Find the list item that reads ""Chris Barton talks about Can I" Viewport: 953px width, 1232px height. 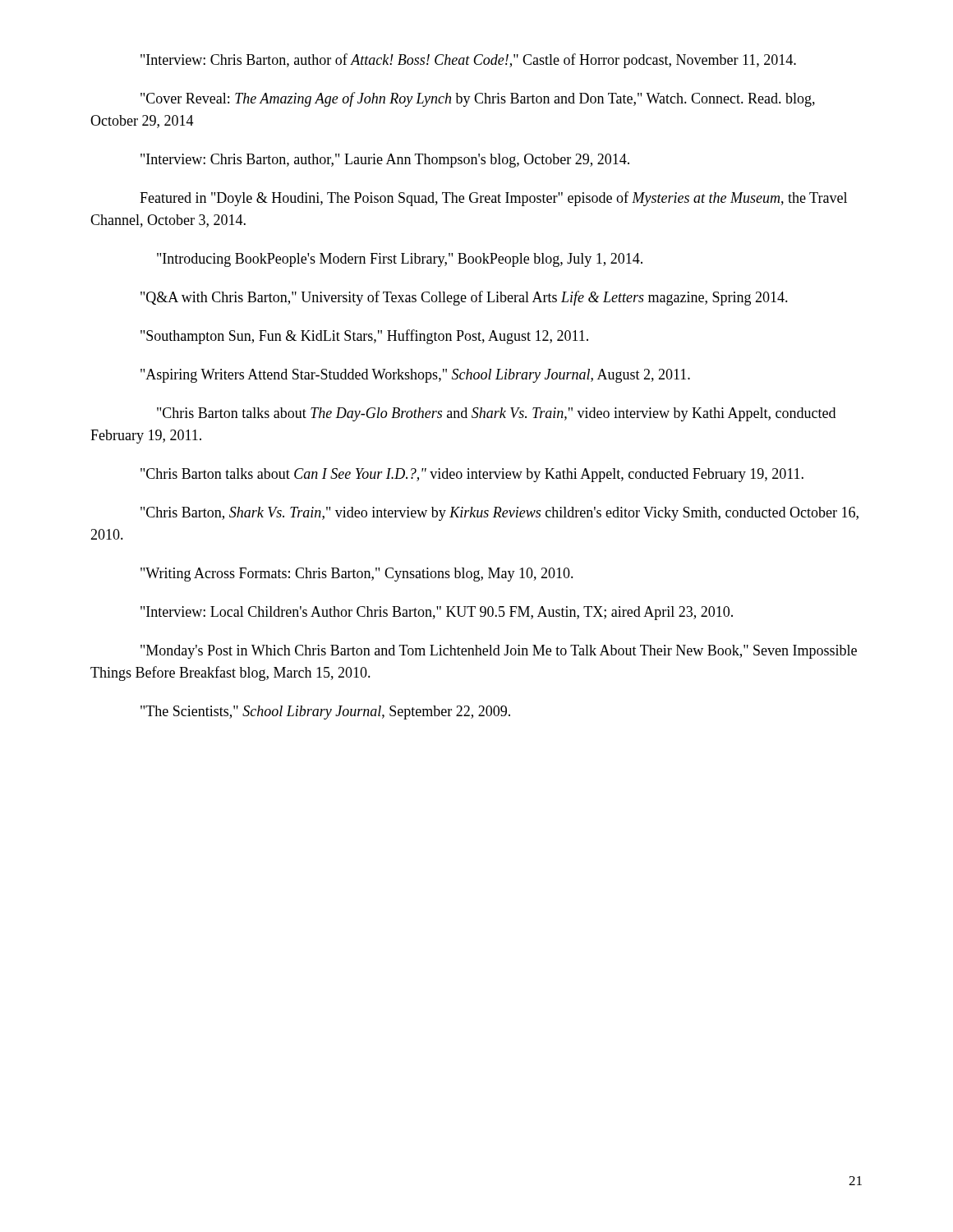472,474
